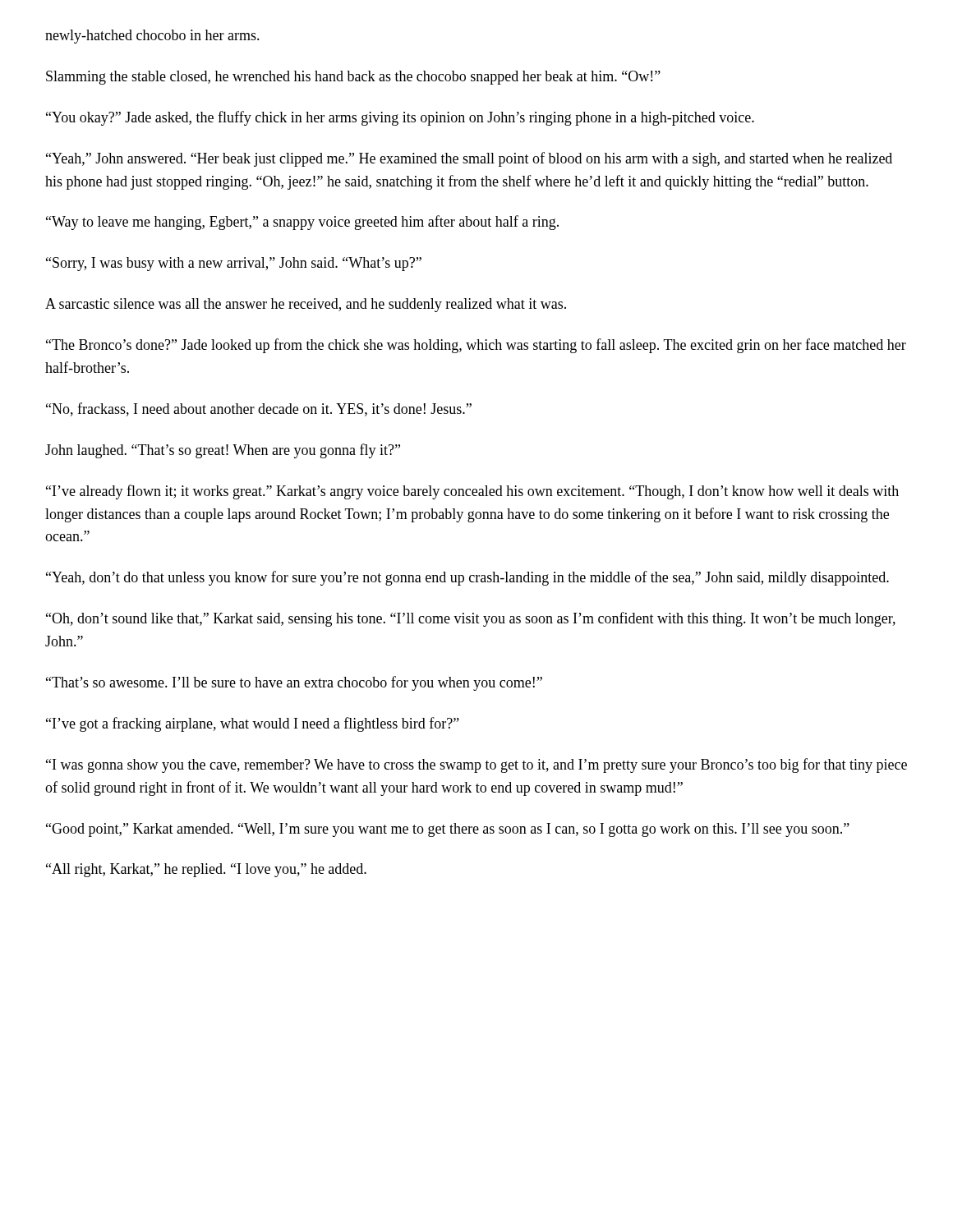Image resolution: width=953 pixels, height=1232 pixels.
Task: Locate the block of text that opens with "“Oh, don’t sound like that,” Karkat said, sensing"
Action: [470, 630]
